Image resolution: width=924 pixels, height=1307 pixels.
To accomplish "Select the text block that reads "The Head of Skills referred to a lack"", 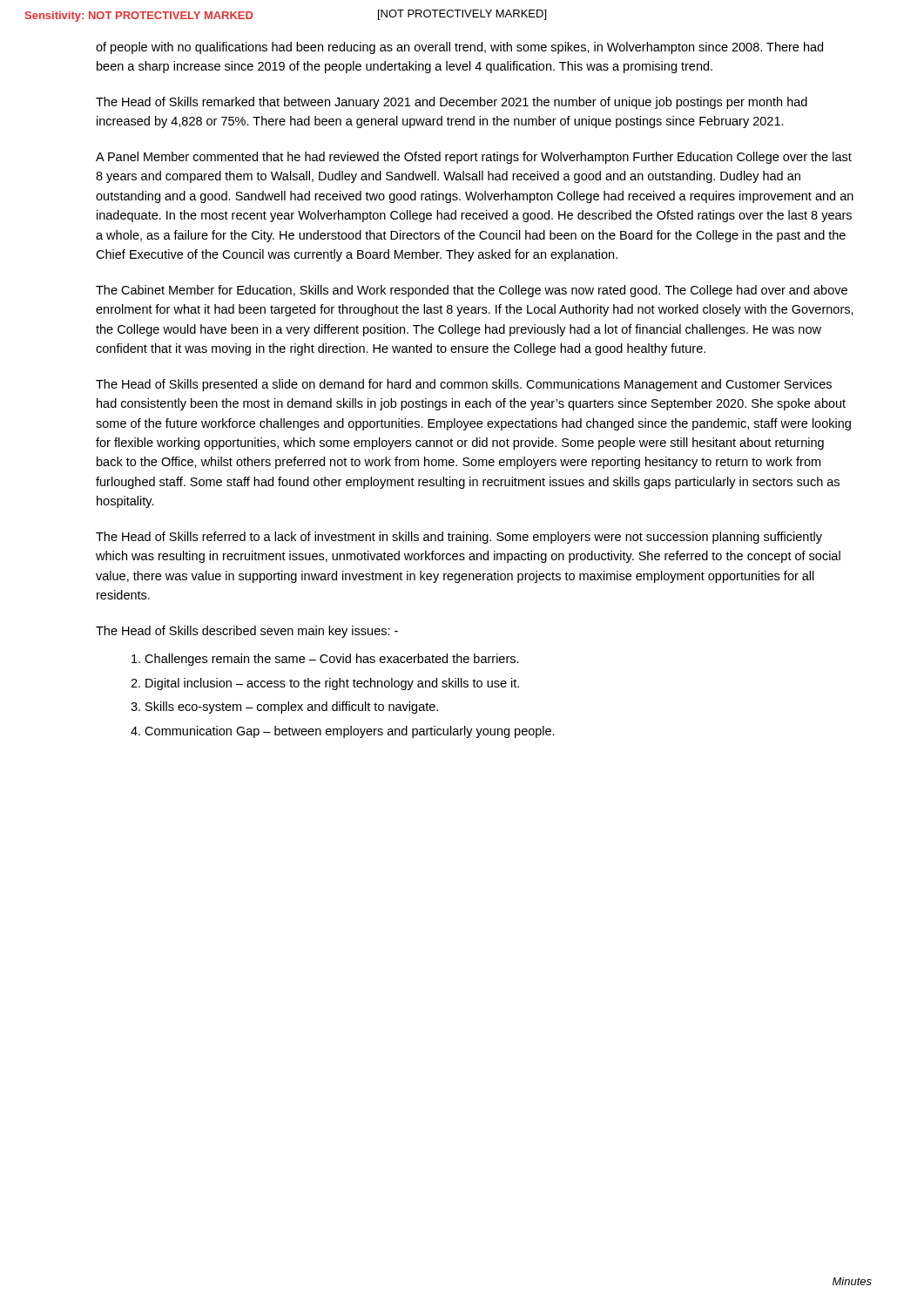I will (468, 566).
